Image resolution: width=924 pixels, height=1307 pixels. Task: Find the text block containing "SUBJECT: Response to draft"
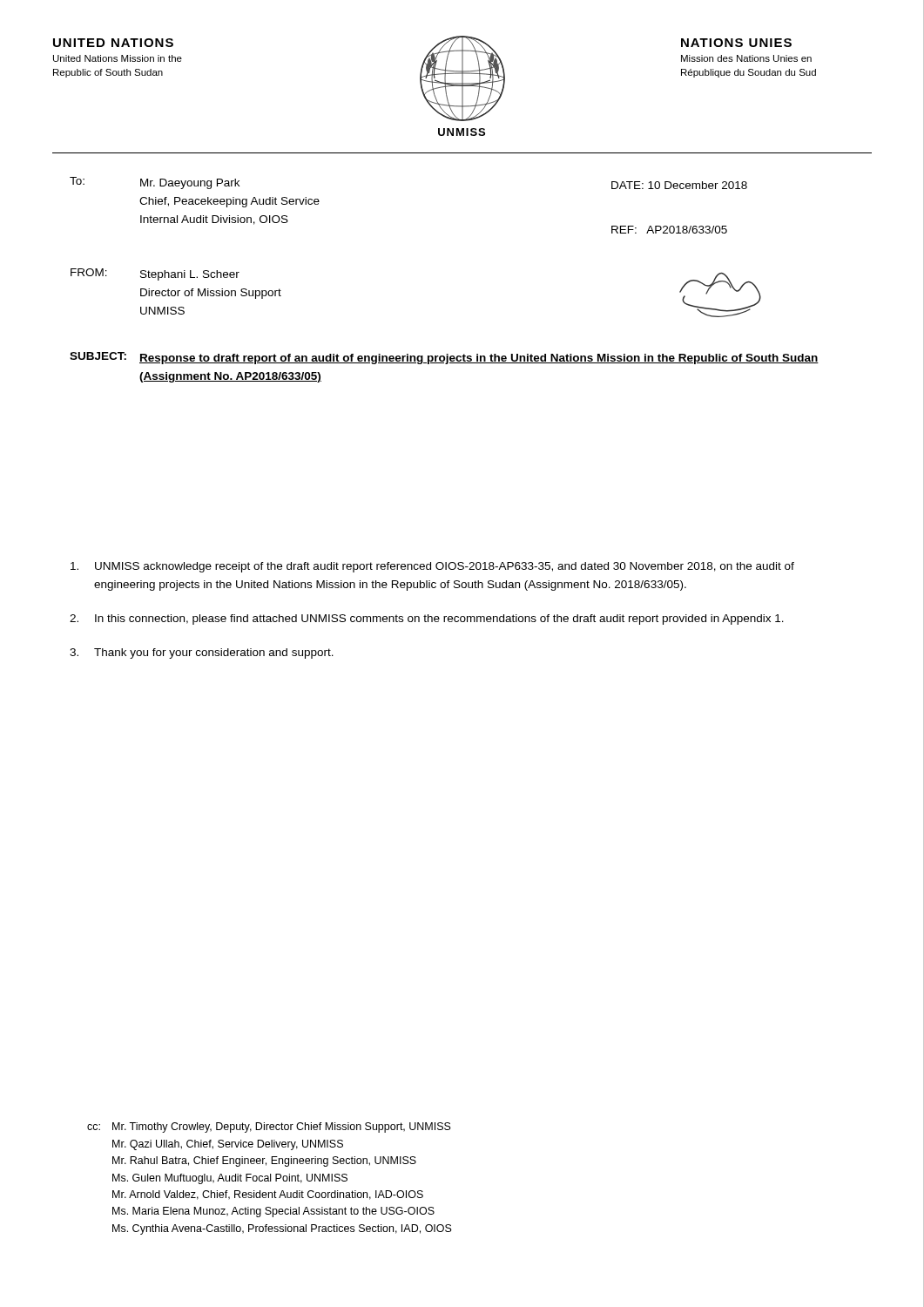(462, 368)
